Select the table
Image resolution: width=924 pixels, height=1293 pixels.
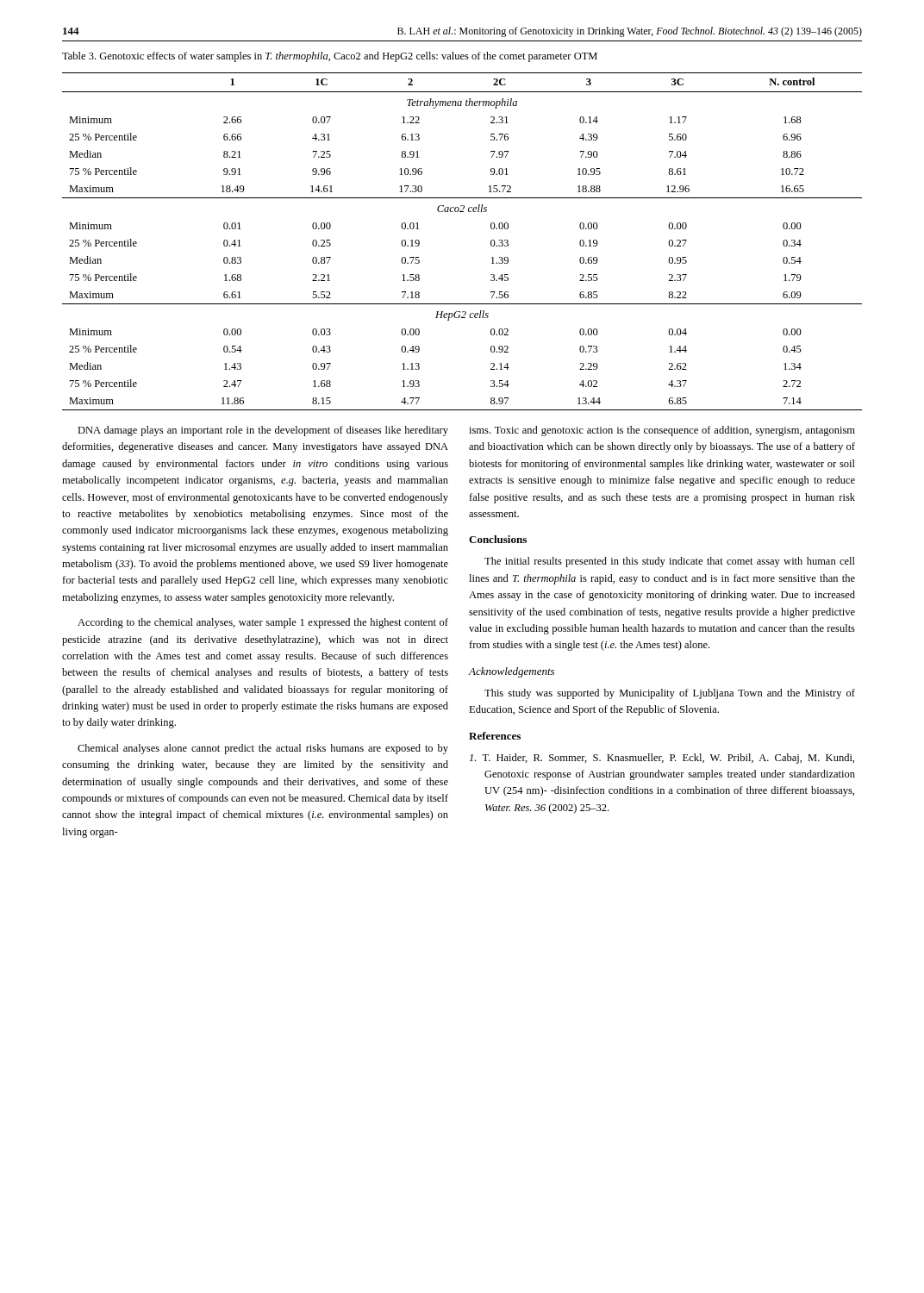pos(462,241)
